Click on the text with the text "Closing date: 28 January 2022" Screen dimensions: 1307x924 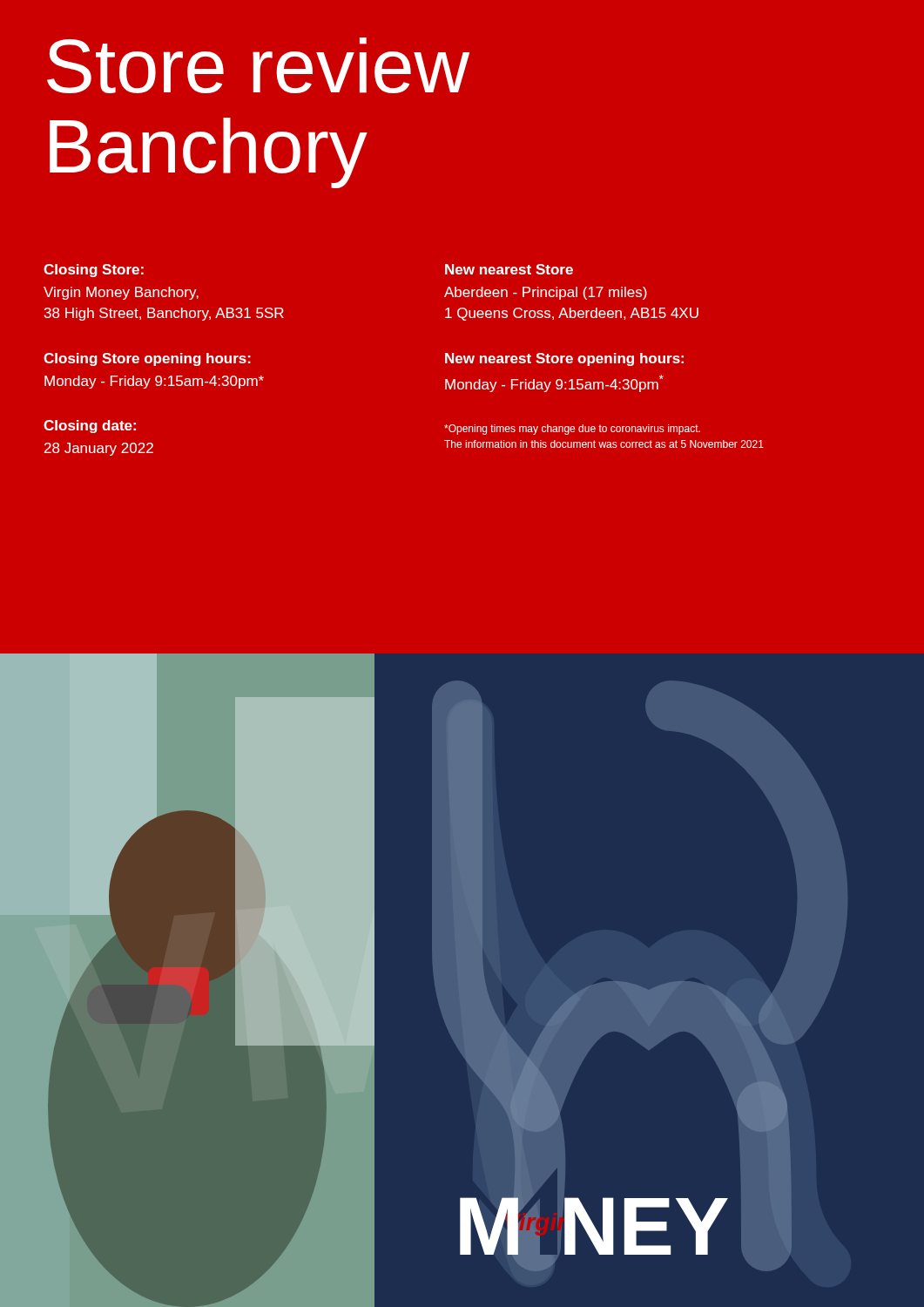point(92,426)
